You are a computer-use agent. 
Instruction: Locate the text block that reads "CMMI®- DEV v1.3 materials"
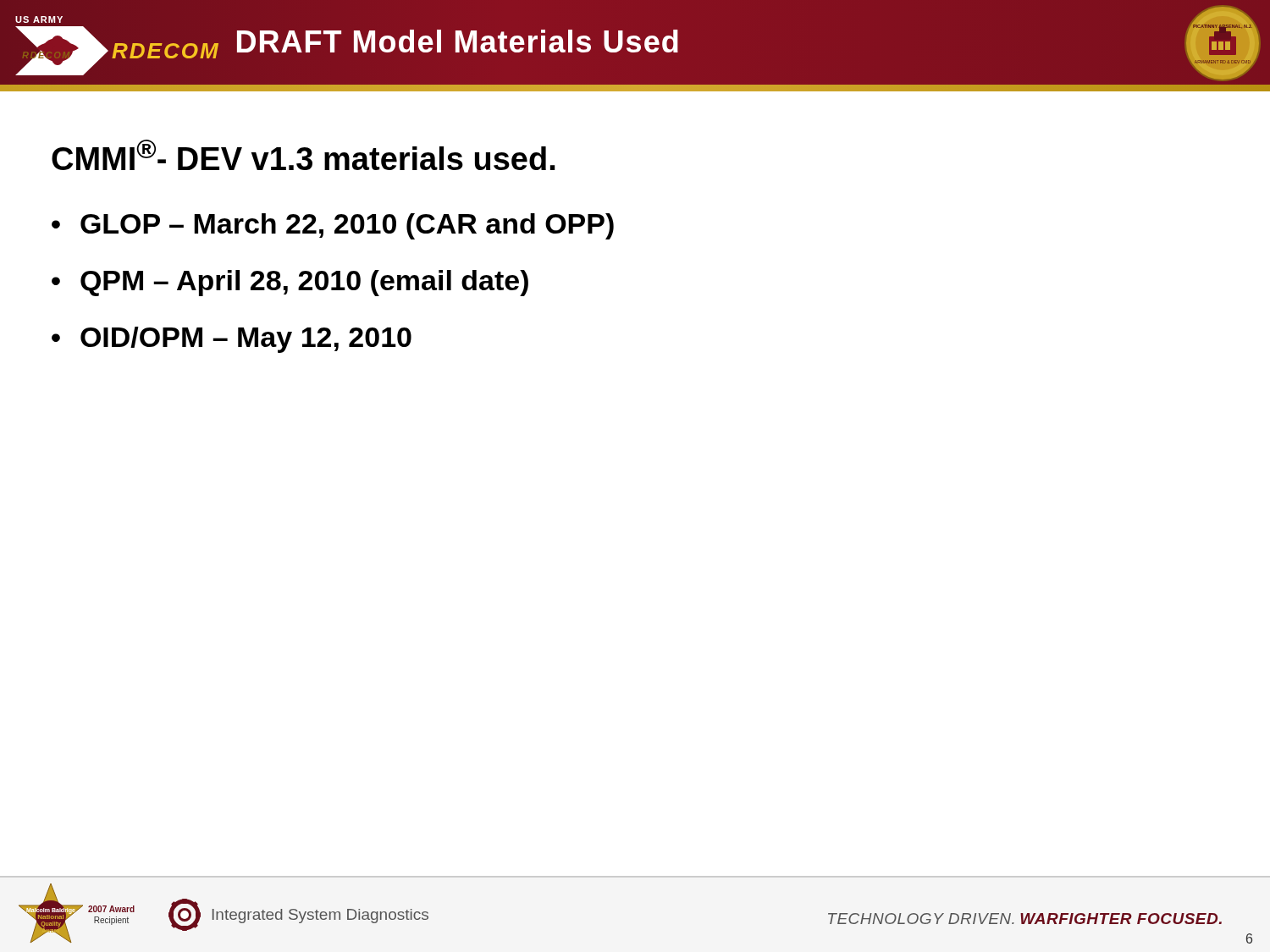pos(304,155)
